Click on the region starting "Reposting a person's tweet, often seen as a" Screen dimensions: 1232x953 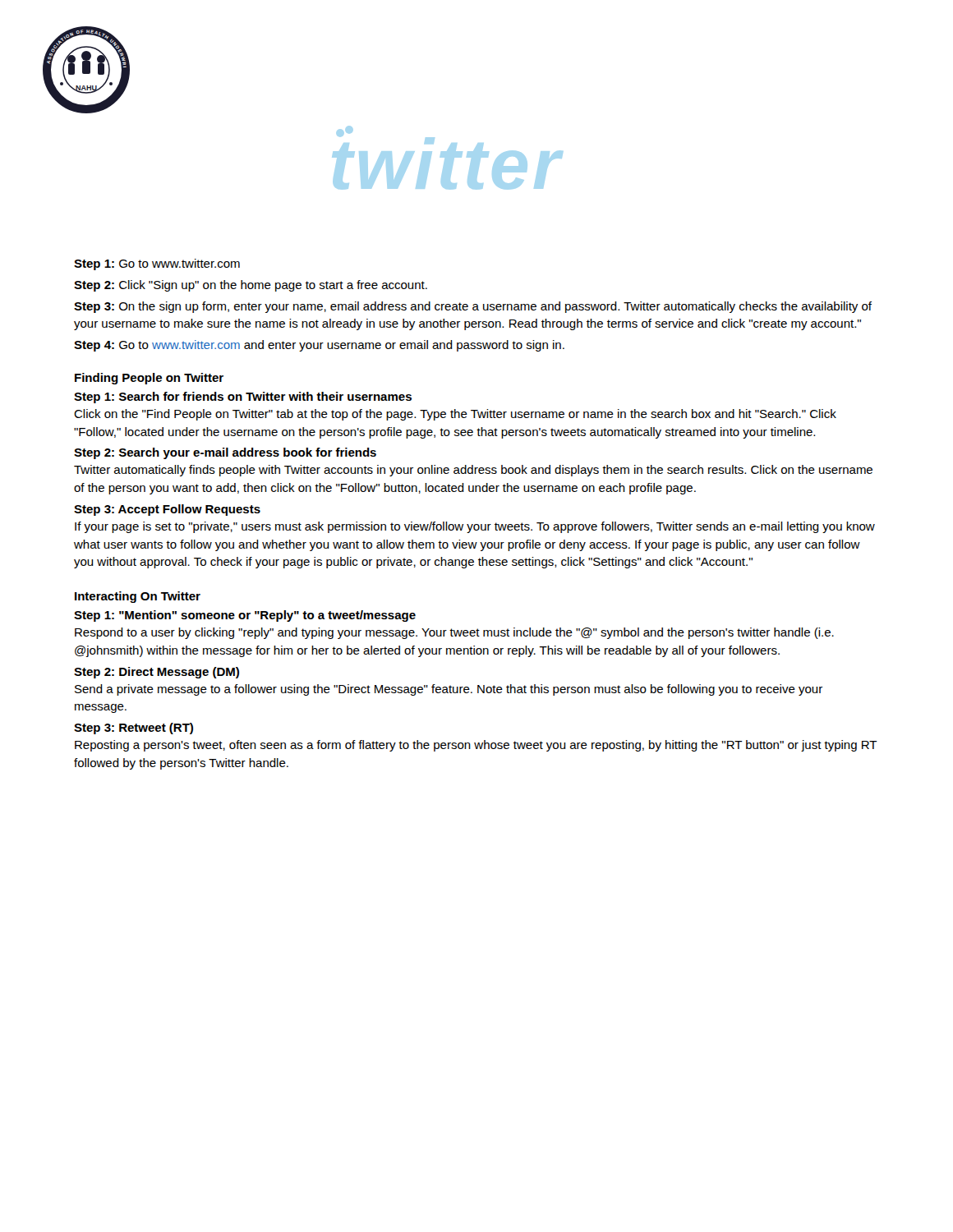click(x=475, y=753)
